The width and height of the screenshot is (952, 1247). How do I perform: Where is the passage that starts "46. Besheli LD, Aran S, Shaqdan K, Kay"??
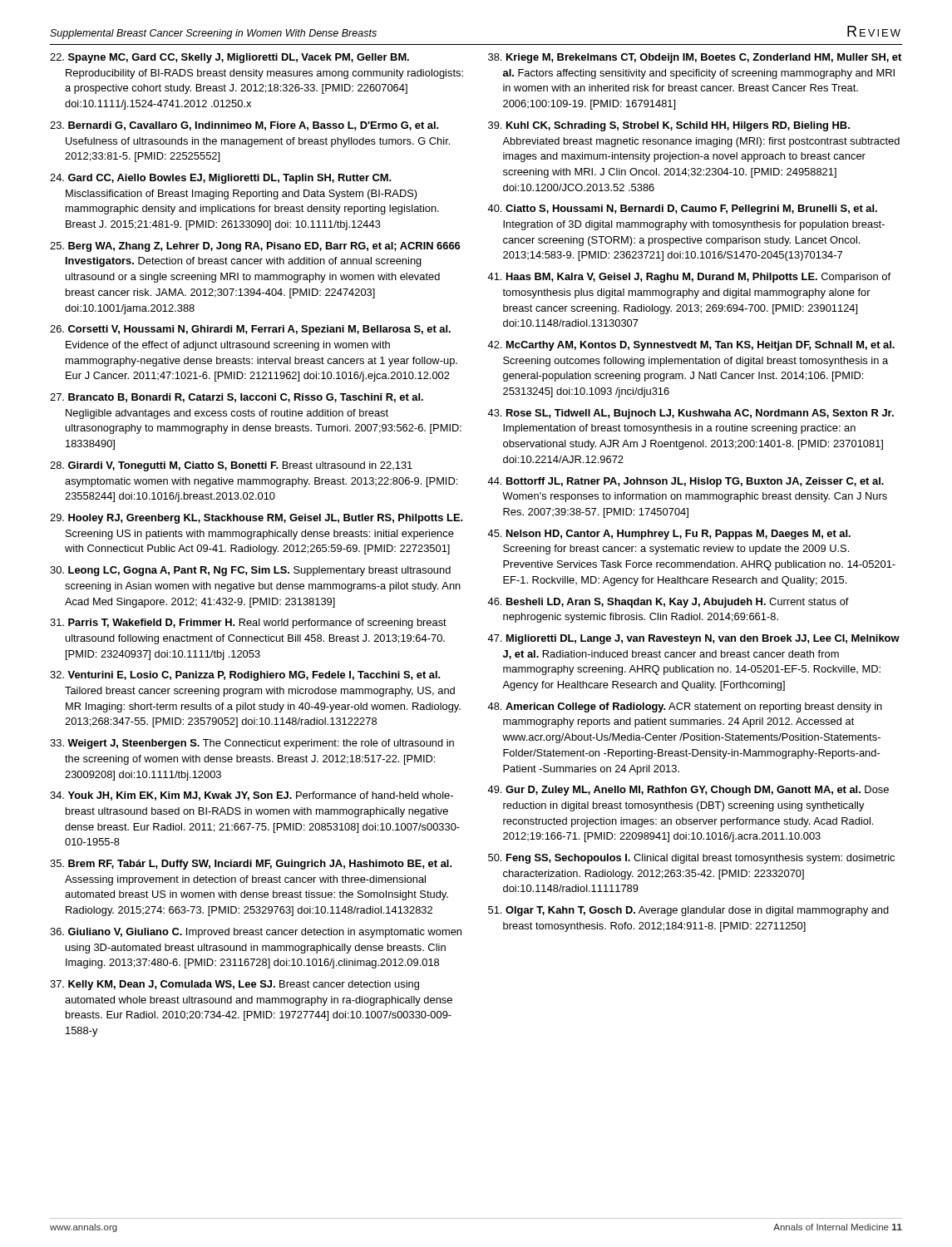pyautogui.click(x=668, y=609)
